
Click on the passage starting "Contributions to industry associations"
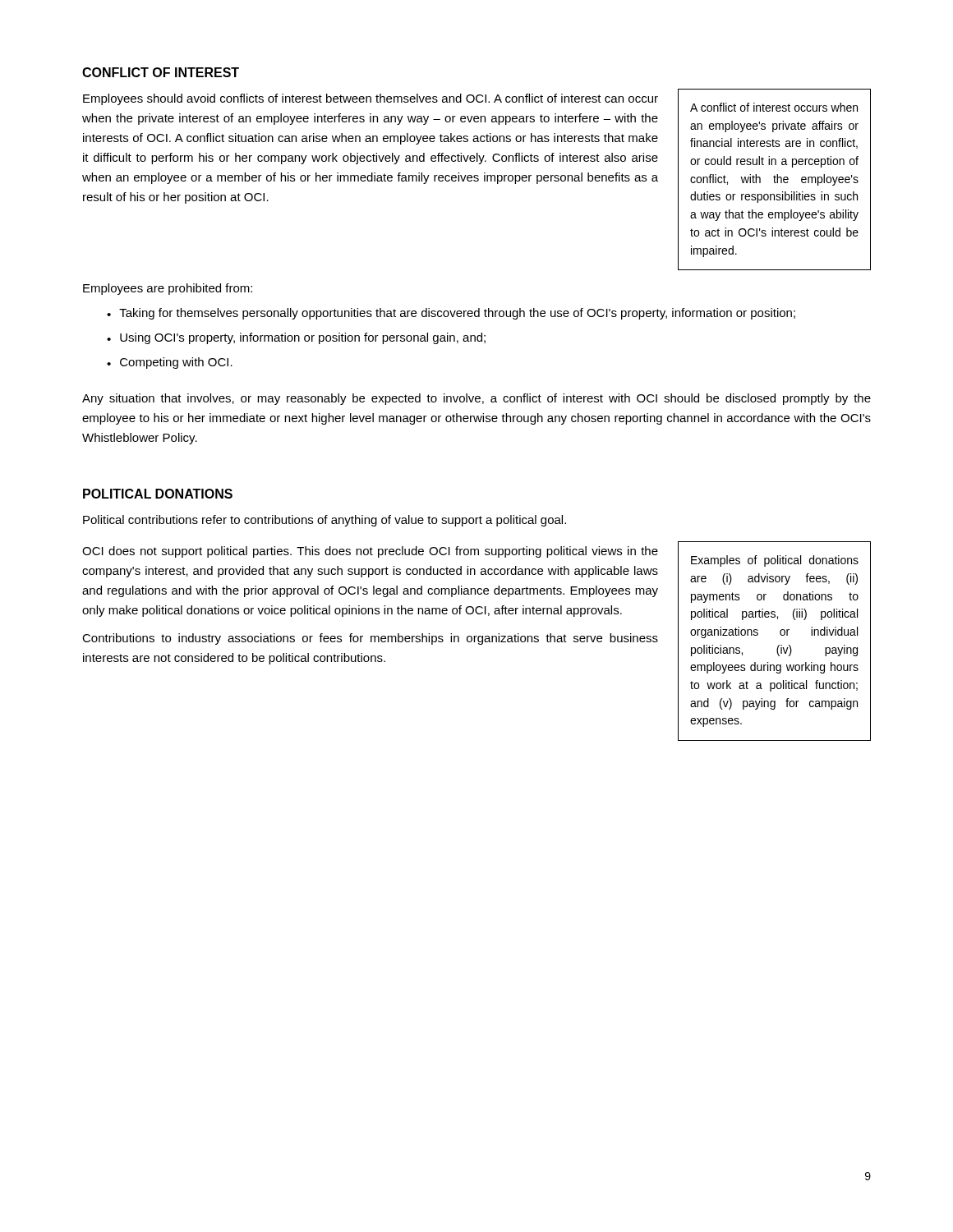tap(370, 648)
